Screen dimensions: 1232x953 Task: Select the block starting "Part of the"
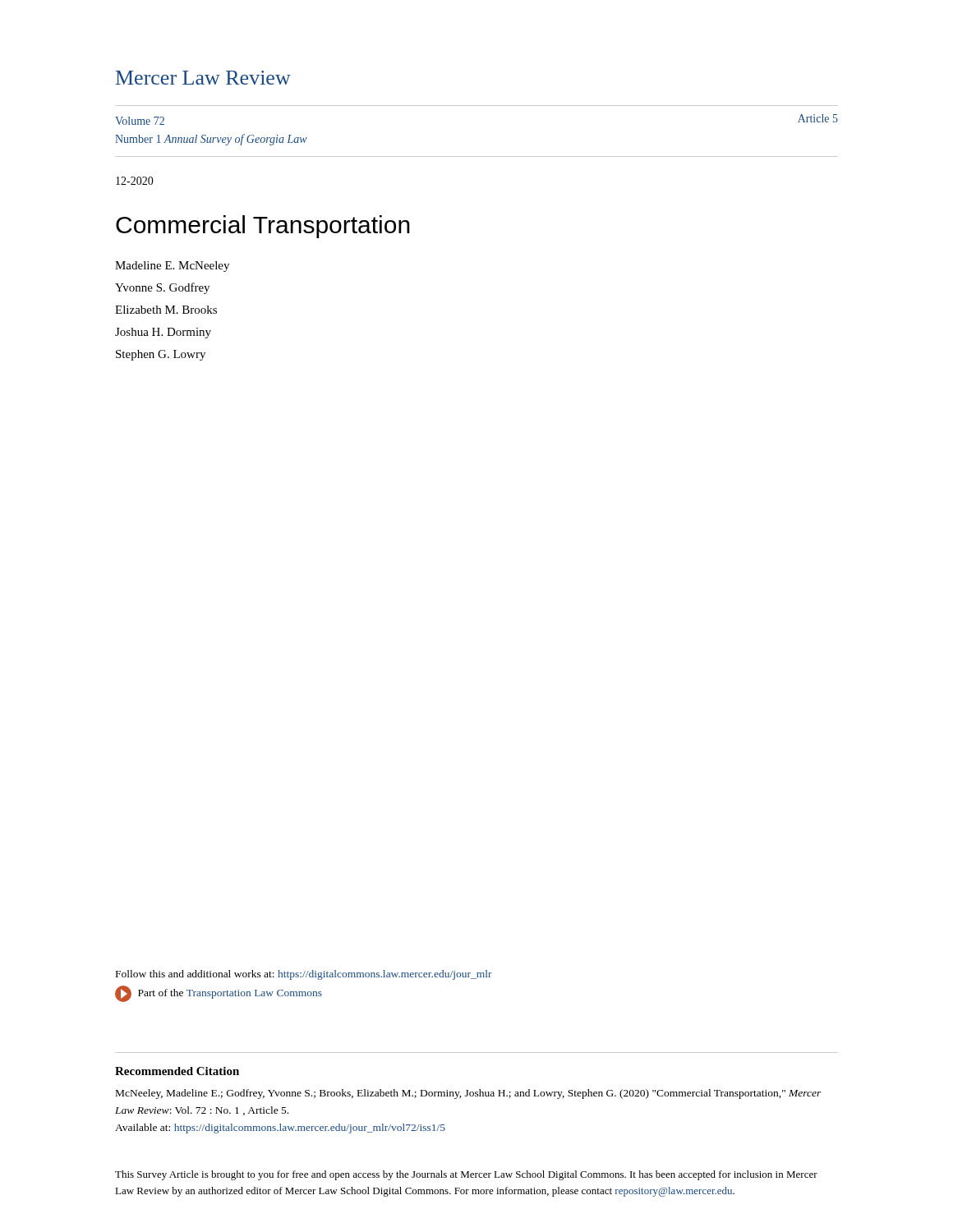219,994
